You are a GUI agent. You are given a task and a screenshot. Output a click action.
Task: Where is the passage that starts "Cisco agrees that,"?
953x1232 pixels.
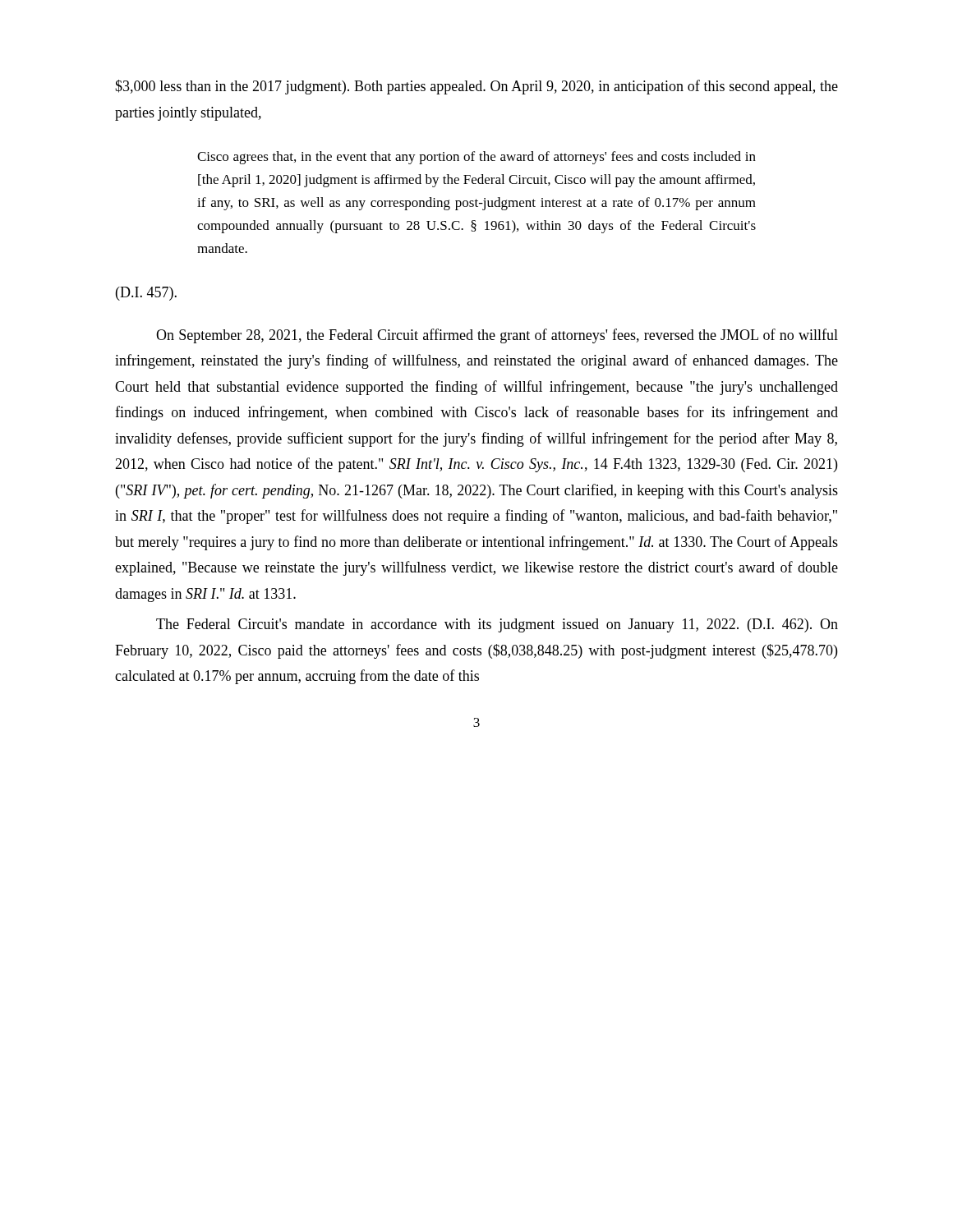pyautogui.click(x=476, y=203)
